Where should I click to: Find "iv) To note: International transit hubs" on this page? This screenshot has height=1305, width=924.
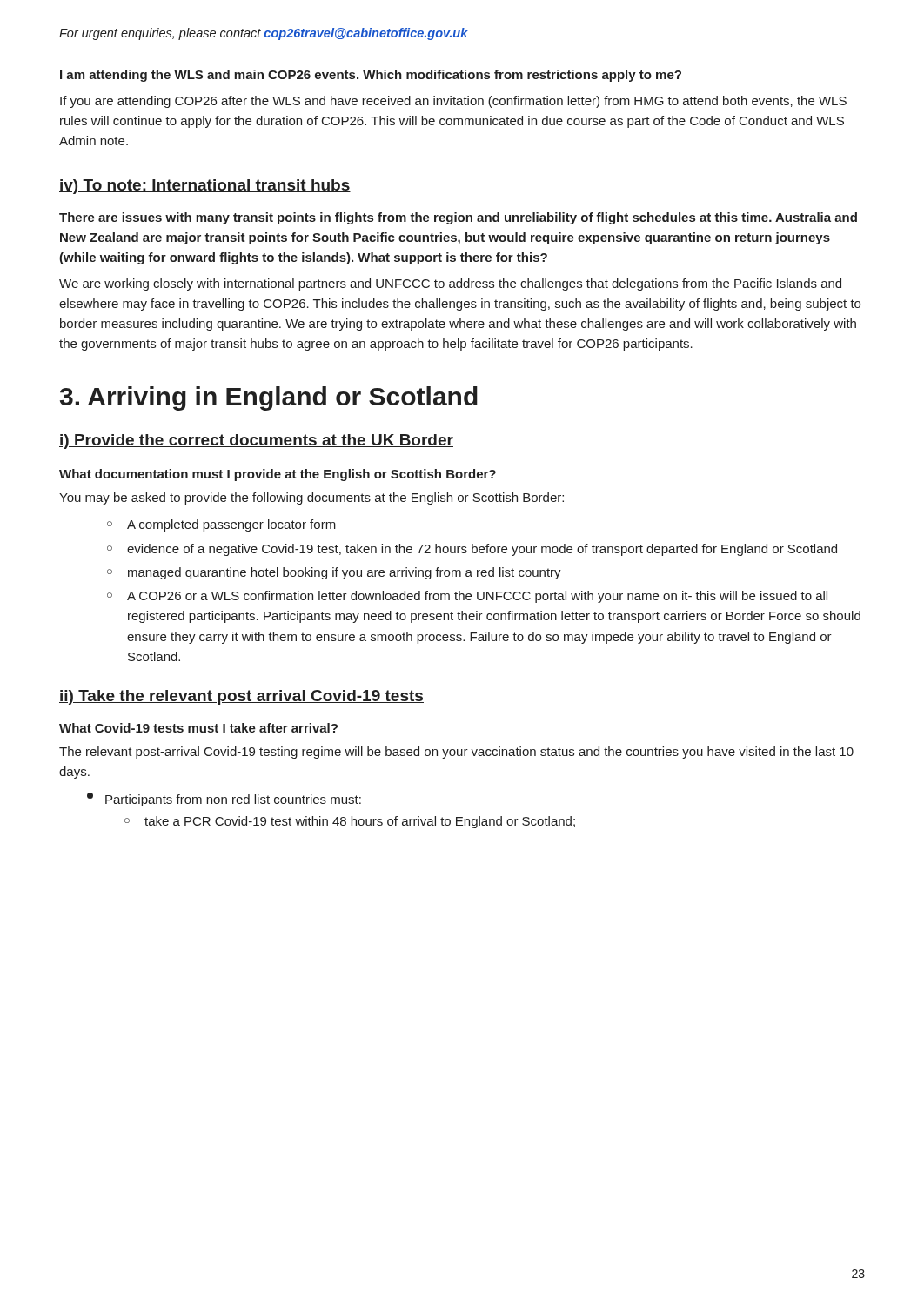click(205, 185)
